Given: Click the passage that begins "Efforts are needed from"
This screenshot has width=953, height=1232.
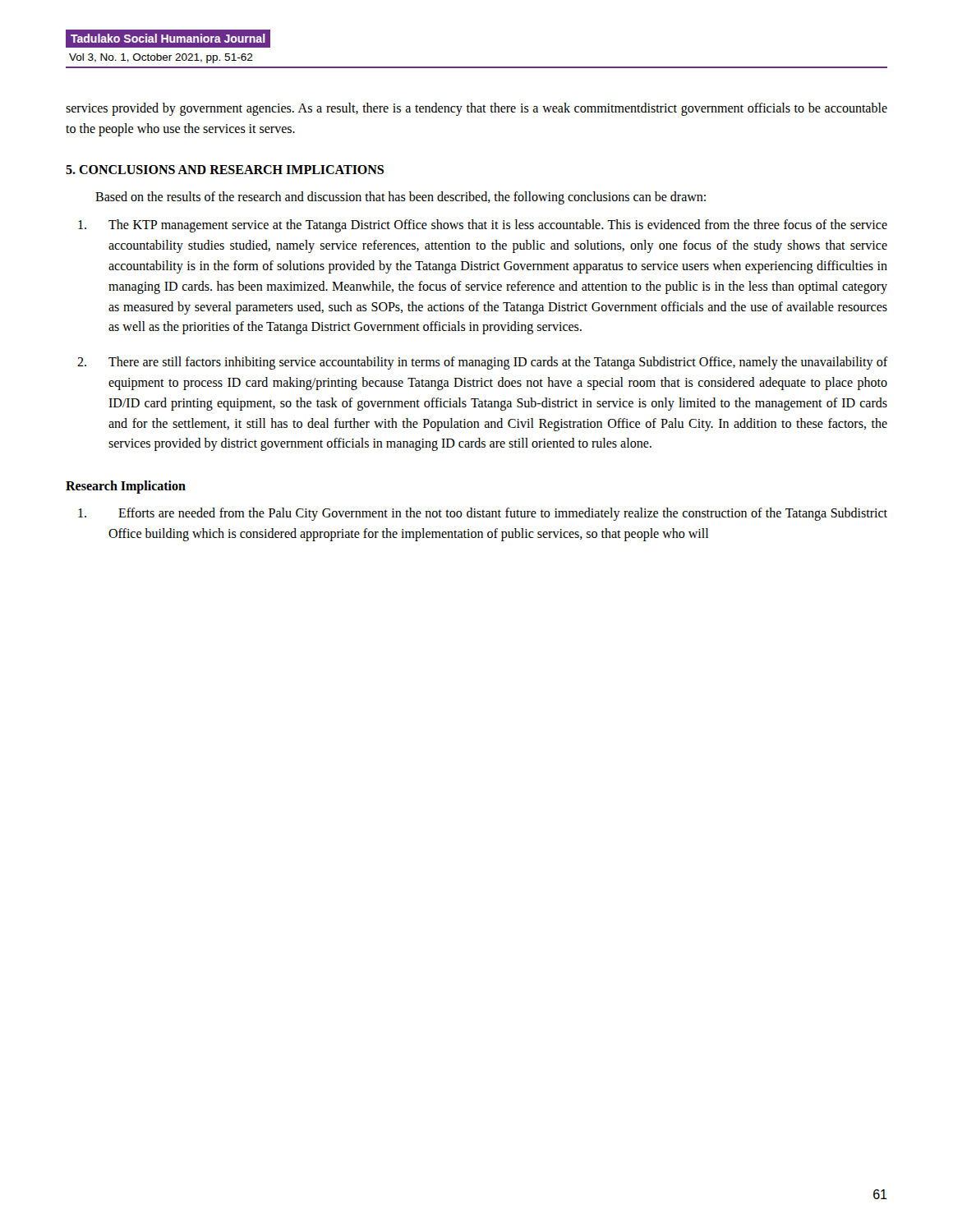Looking at the screenshot, I should coord(476,524).
